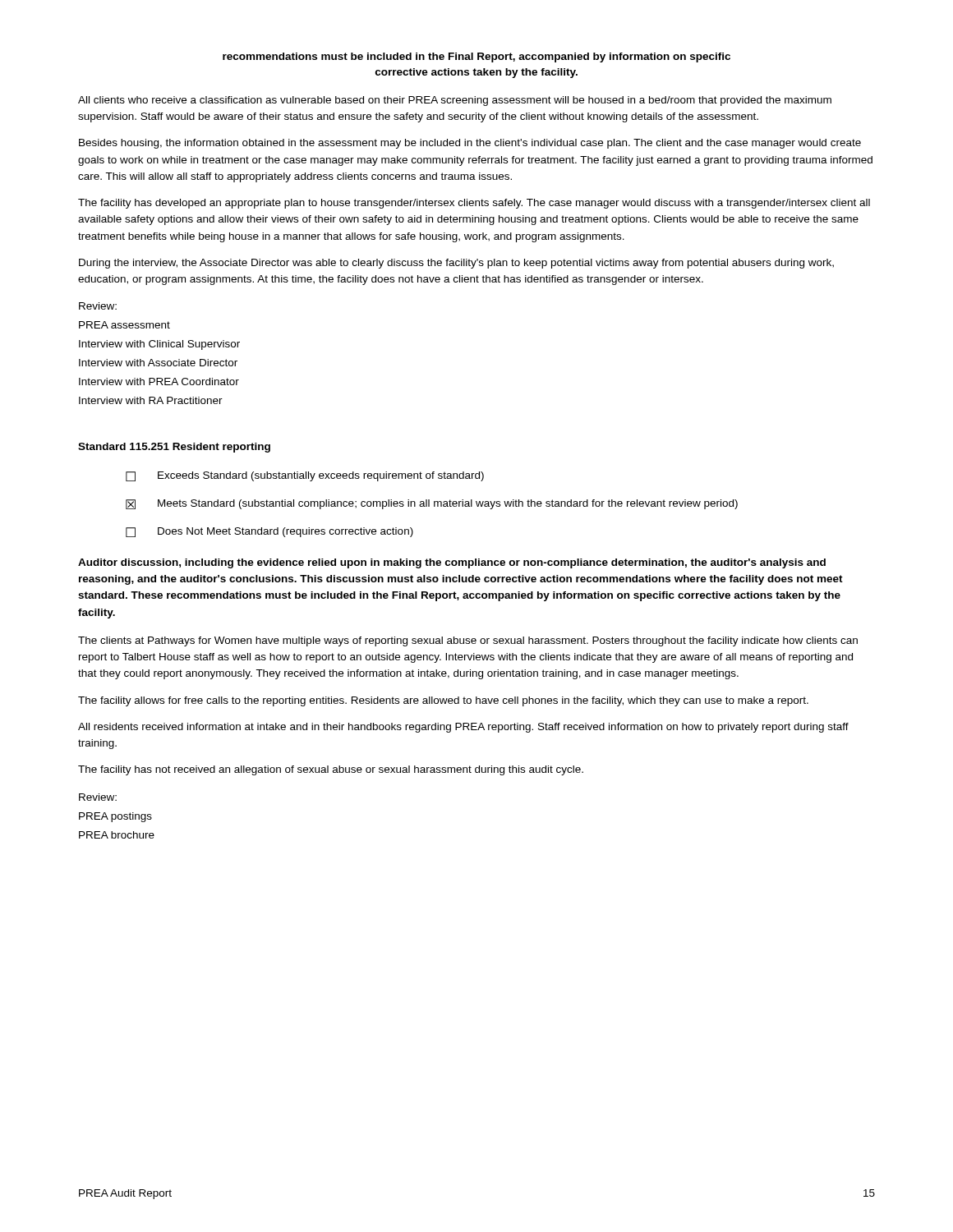Image resolution: width=953 pixels, height=1232 pixels.
Task: Locate the text "Review: PREA postings PREA brochure"
Action: pos(98,797)
